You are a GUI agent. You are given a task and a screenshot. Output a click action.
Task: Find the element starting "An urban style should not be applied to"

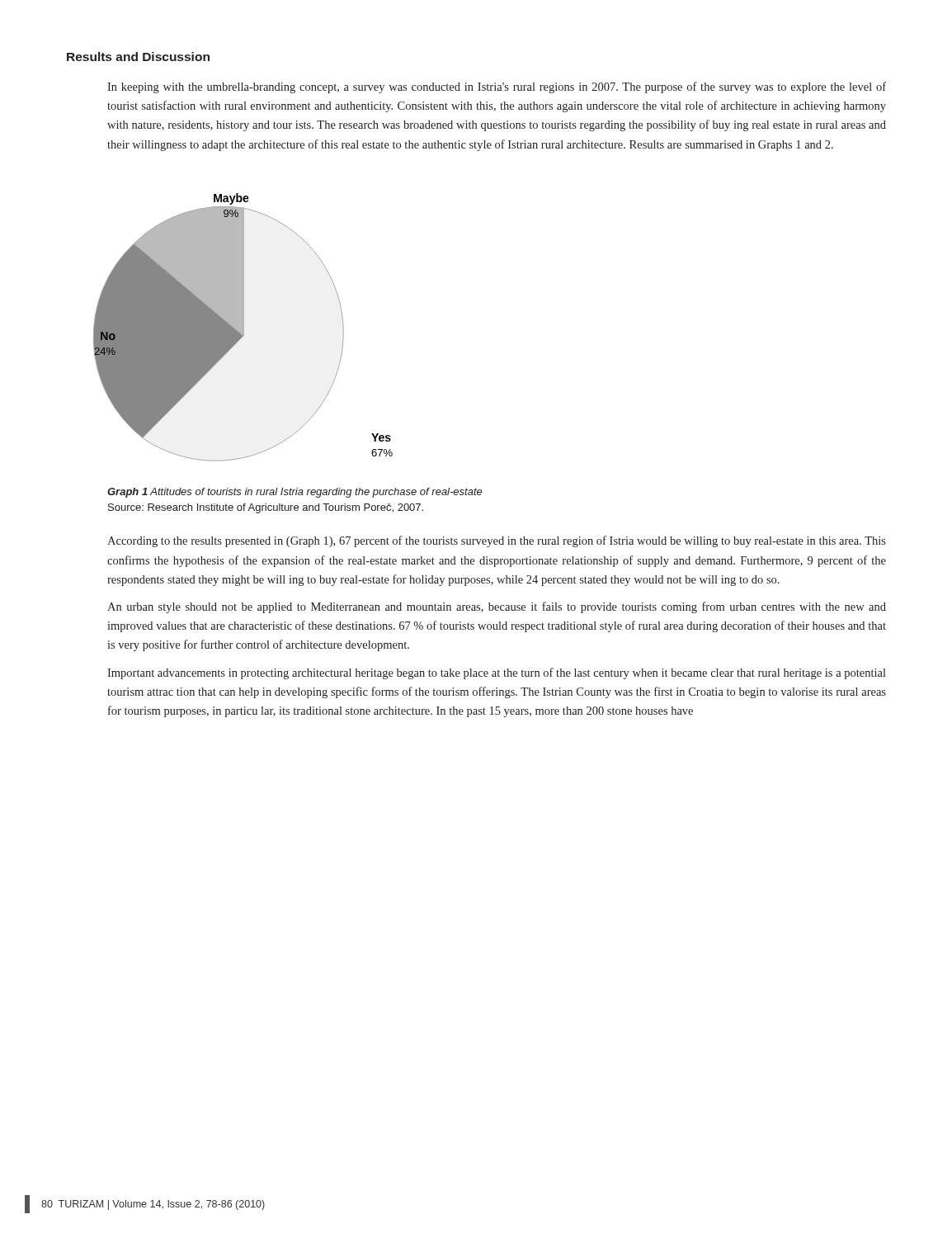click(497, 626)
